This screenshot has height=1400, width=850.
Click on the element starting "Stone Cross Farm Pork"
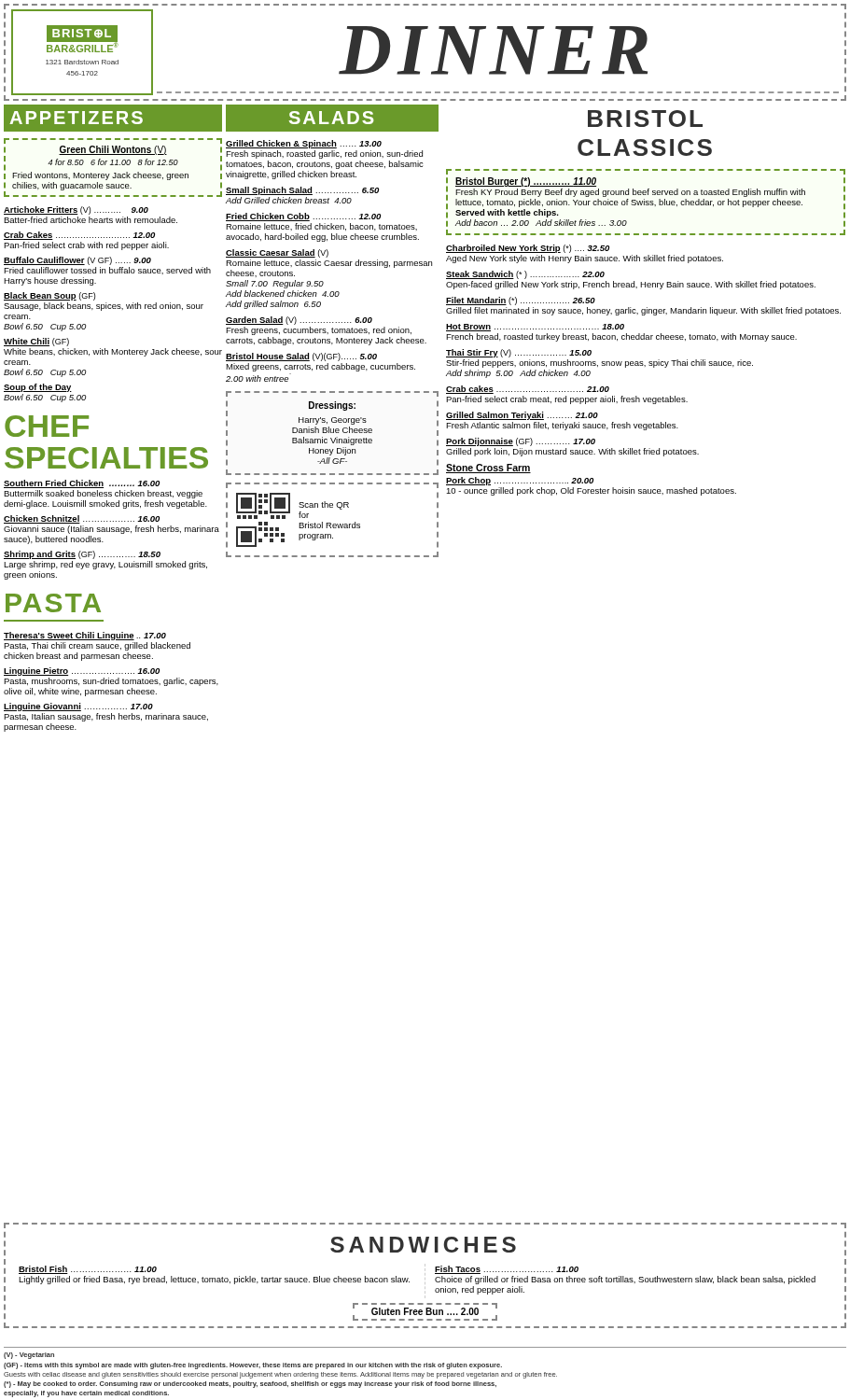tap(646, 479)
